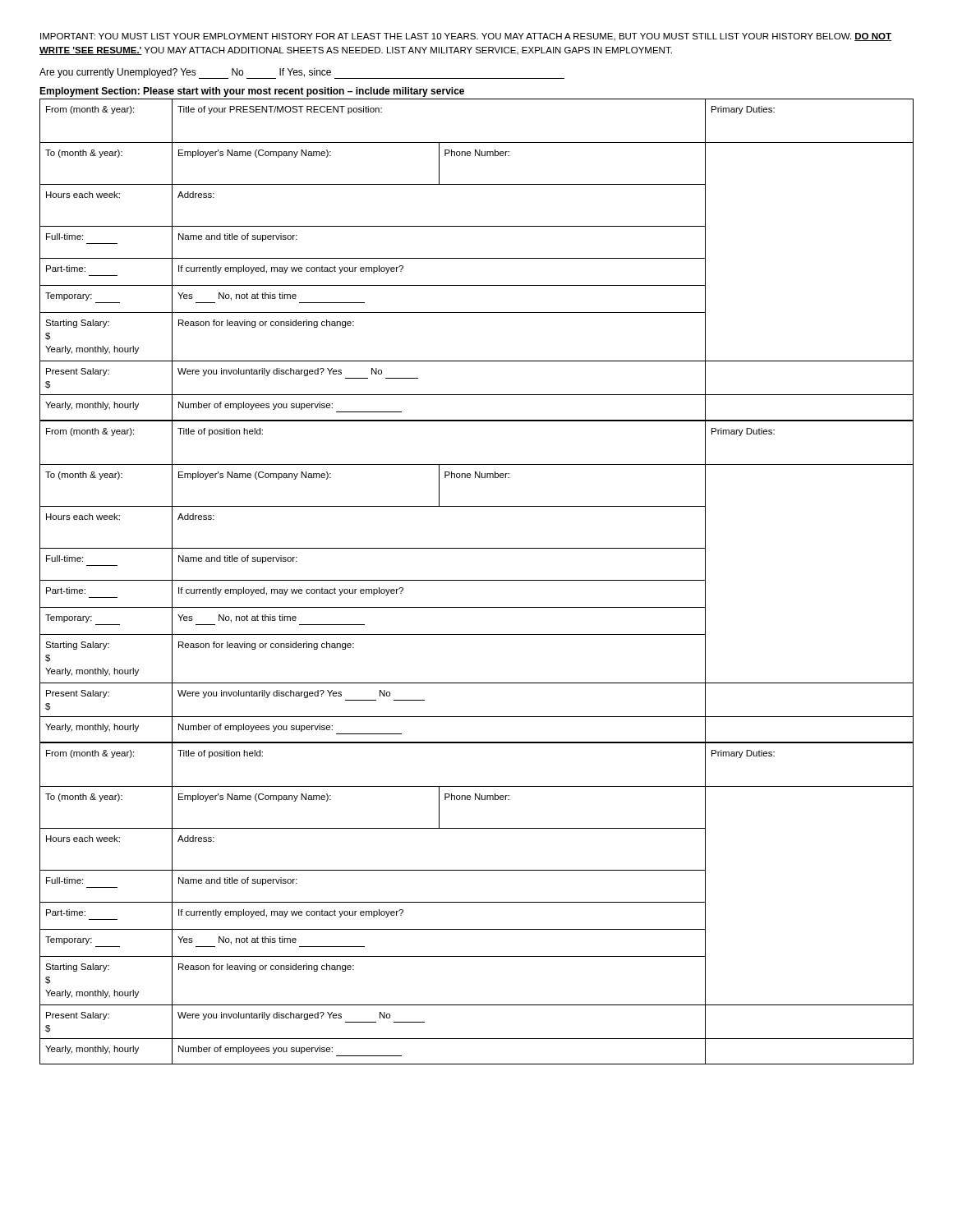Point to the block beginning "Are you currently Unemployed?"
Image resolution: width=953 pixels, height=1232 pixels.
point(302,72)
